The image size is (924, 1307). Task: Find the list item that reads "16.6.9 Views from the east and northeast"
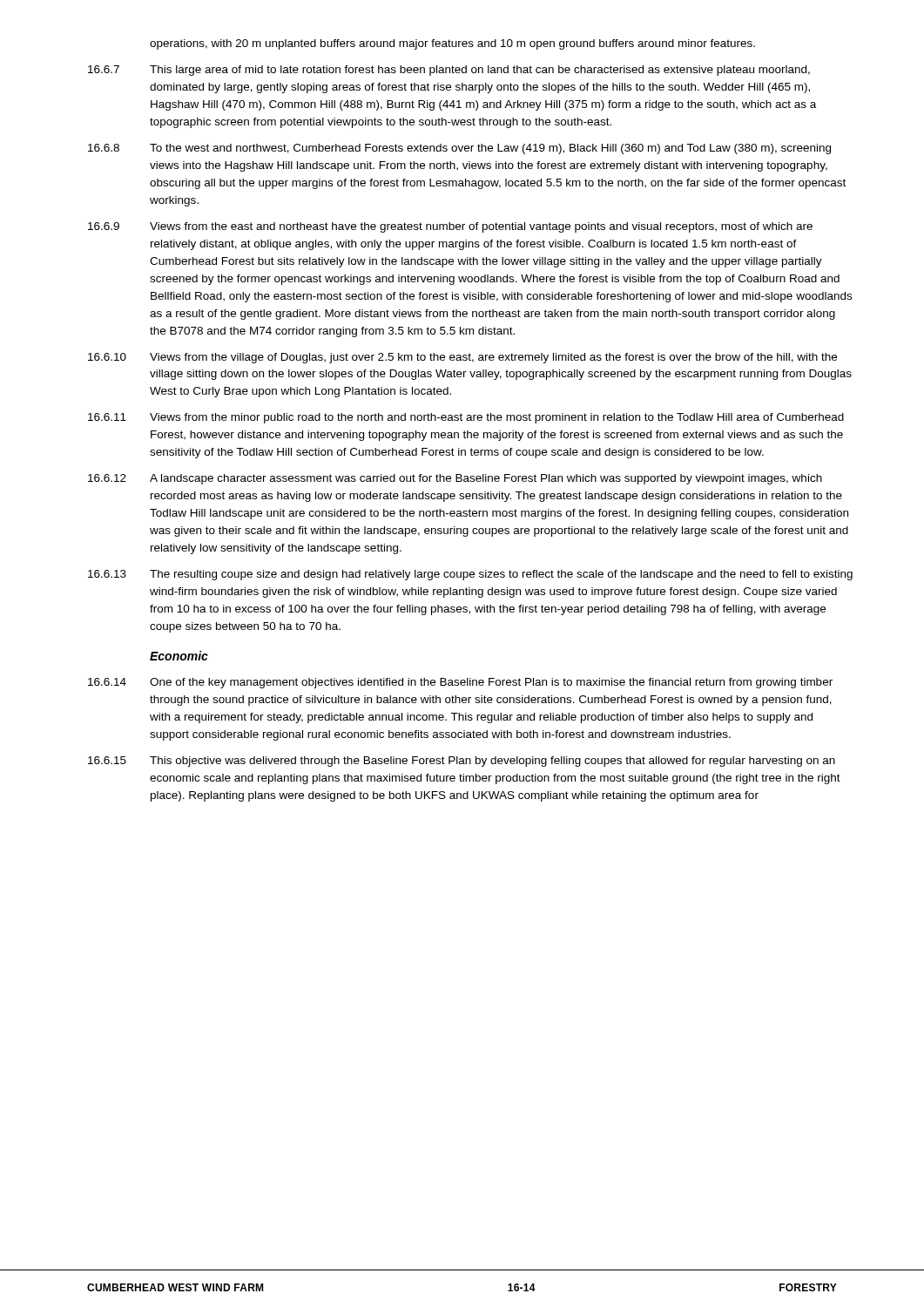coord(471,279)
